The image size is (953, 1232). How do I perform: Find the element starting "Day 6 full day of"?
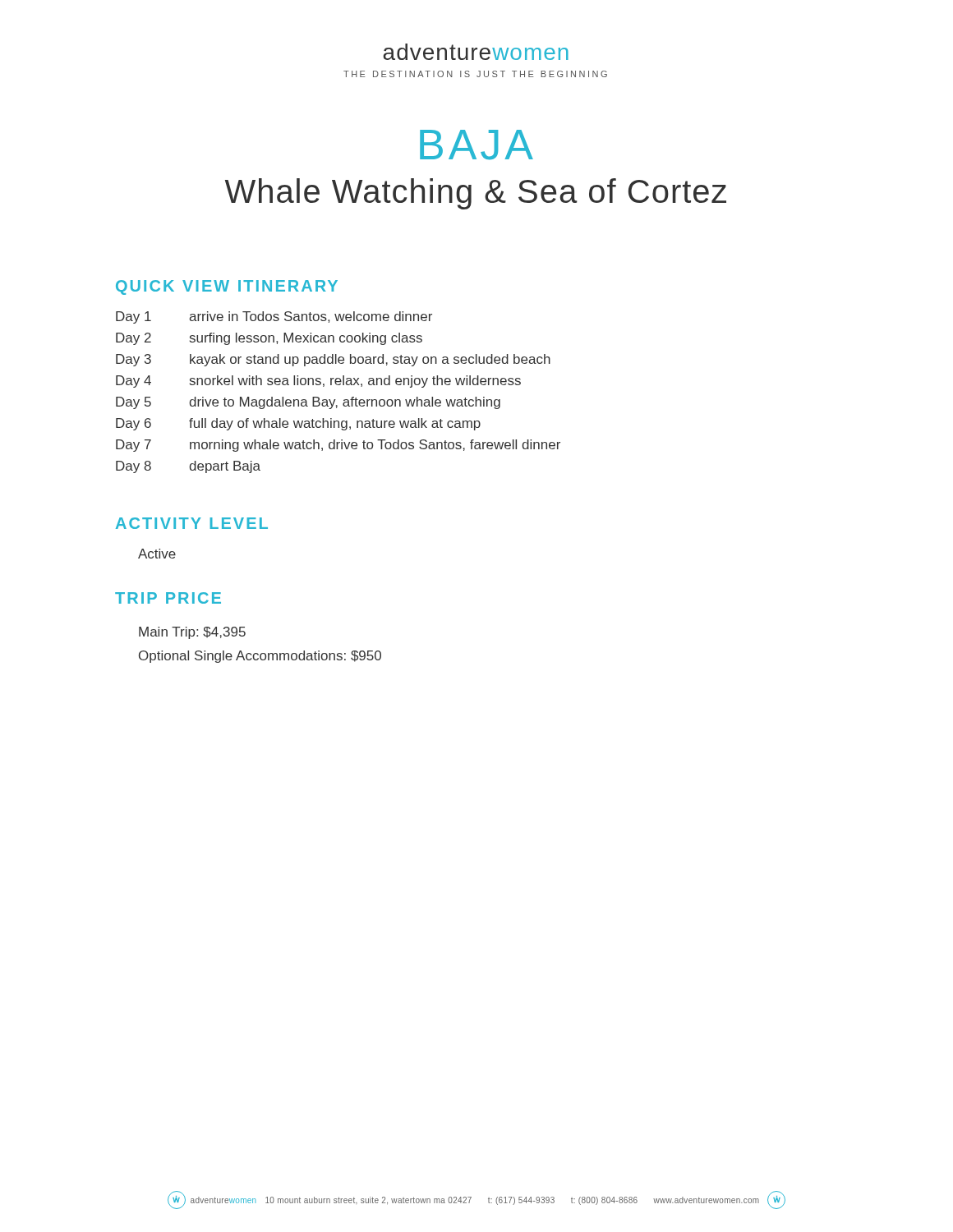298,424
